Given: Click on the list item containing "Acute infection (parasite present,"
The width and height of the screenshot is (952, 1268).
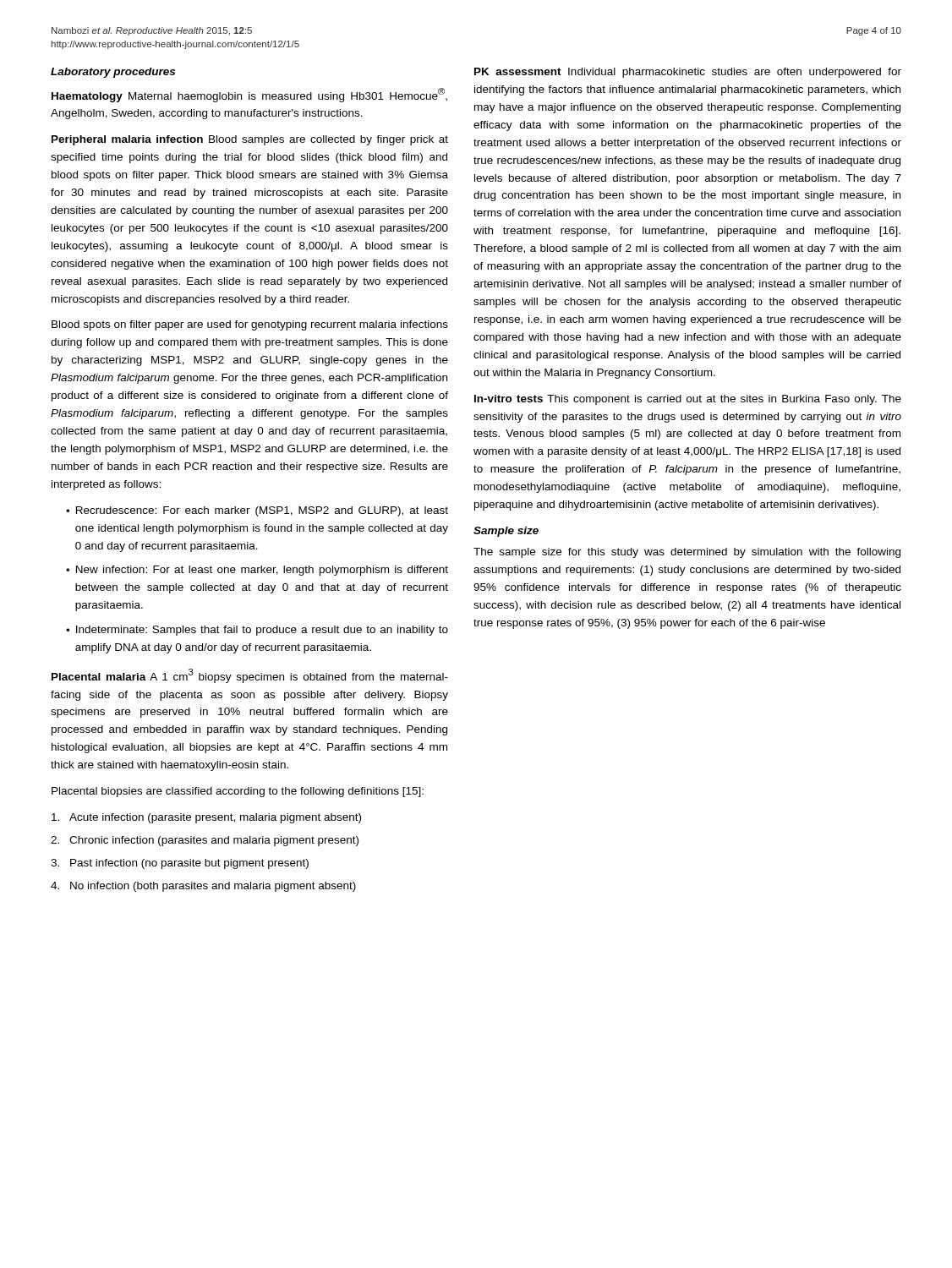Looking at the screenshot, I should pyautogui.click(x=249, y=818).
